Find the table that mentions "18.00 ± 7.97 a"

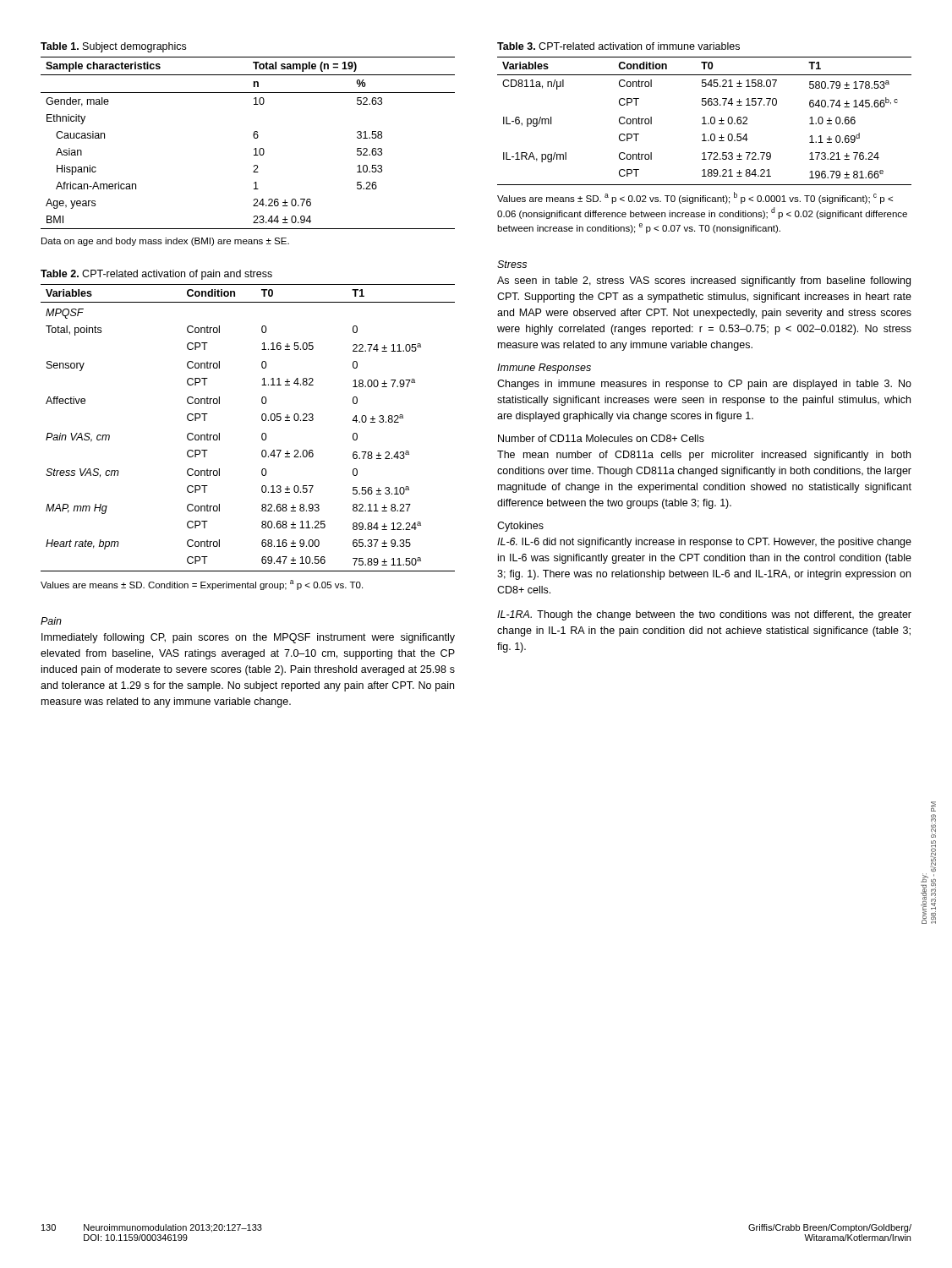[x=248, y=428]
